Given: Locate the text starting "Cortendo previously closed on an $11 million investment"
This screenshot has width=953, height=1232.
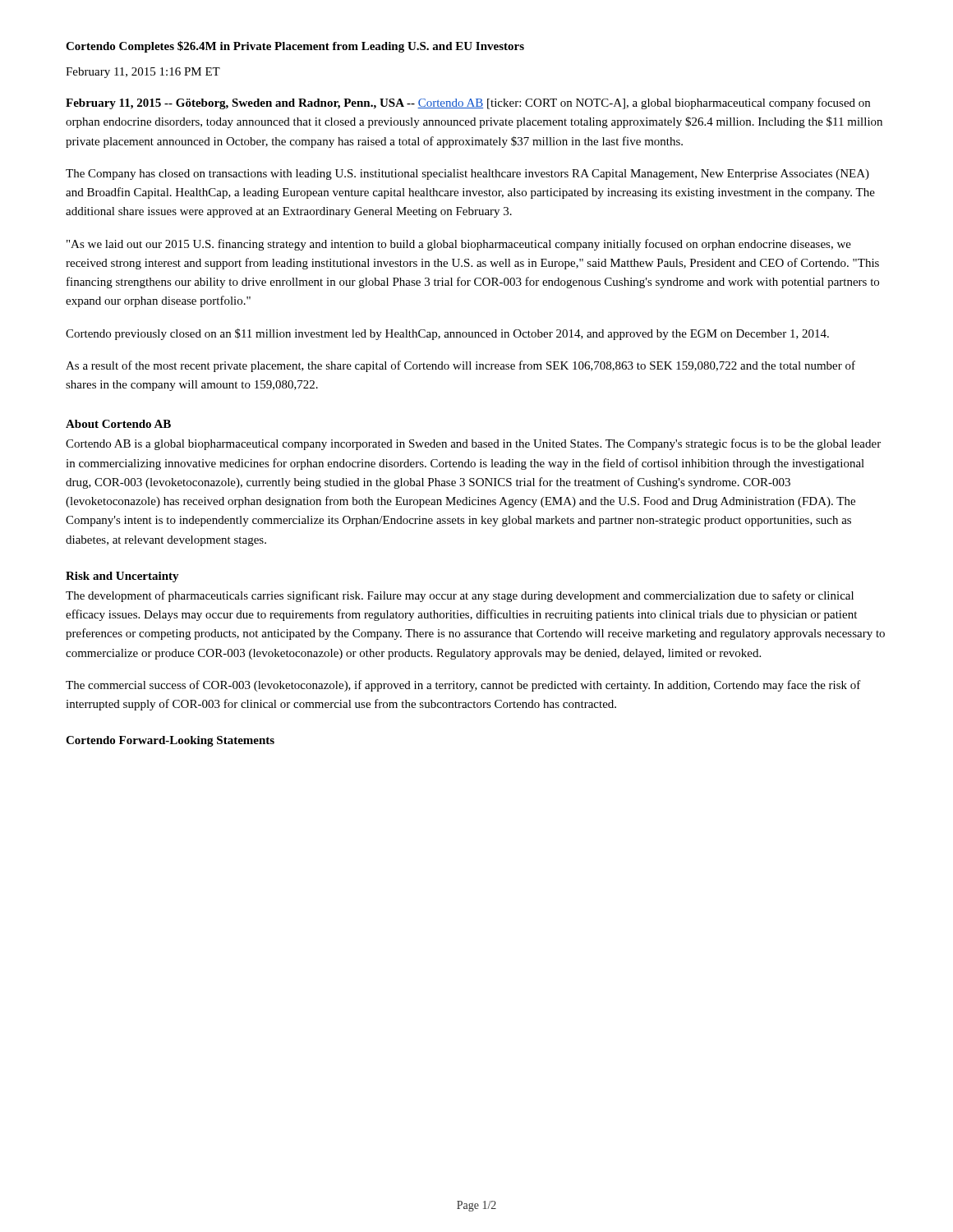Looking at the screenshot, I should pyautogui.click(x=448, y=333).
